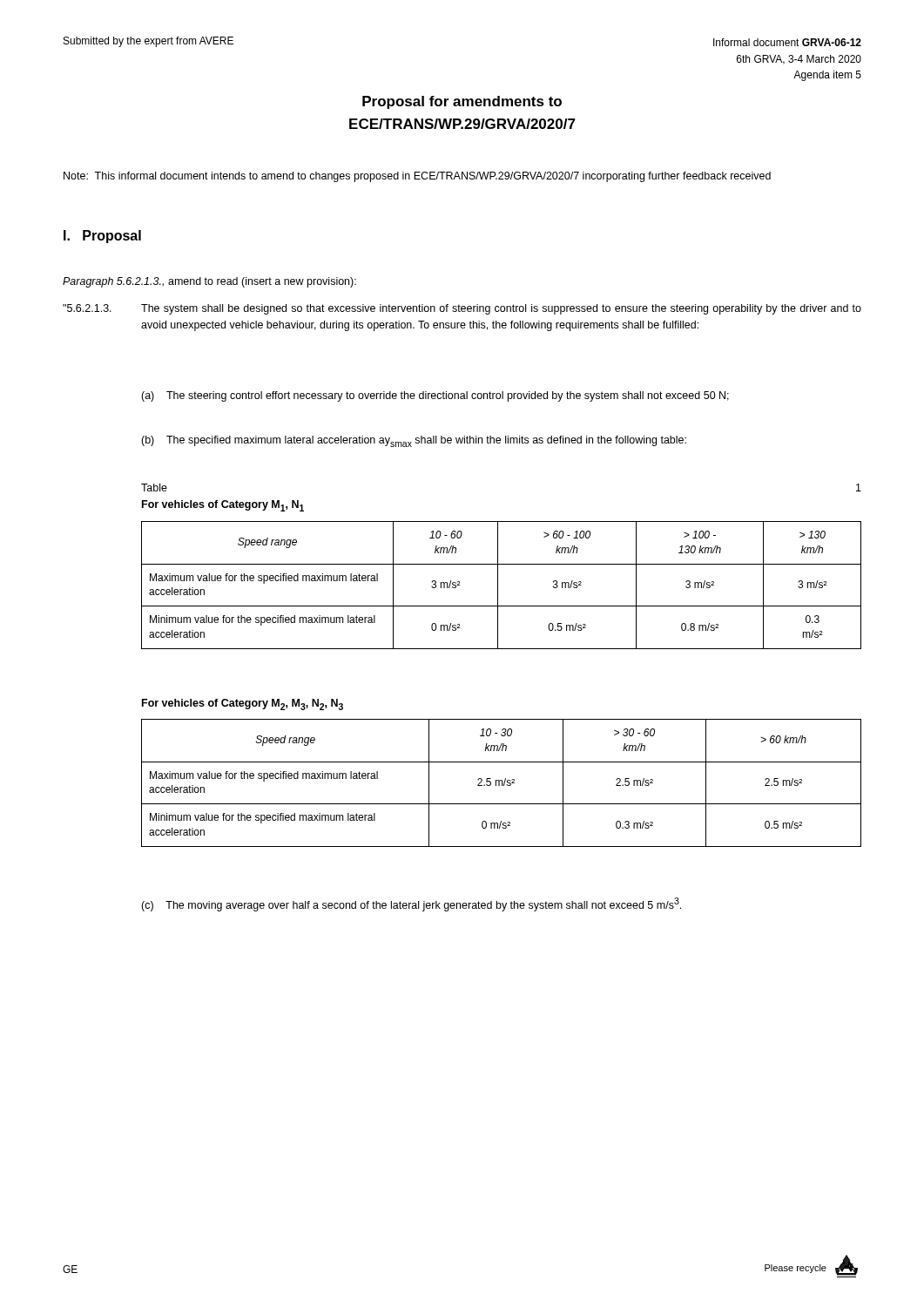Click on the text block with the text "Note: This informal document intends to amend"
The image size is (924, 1307).
[417, 176]
